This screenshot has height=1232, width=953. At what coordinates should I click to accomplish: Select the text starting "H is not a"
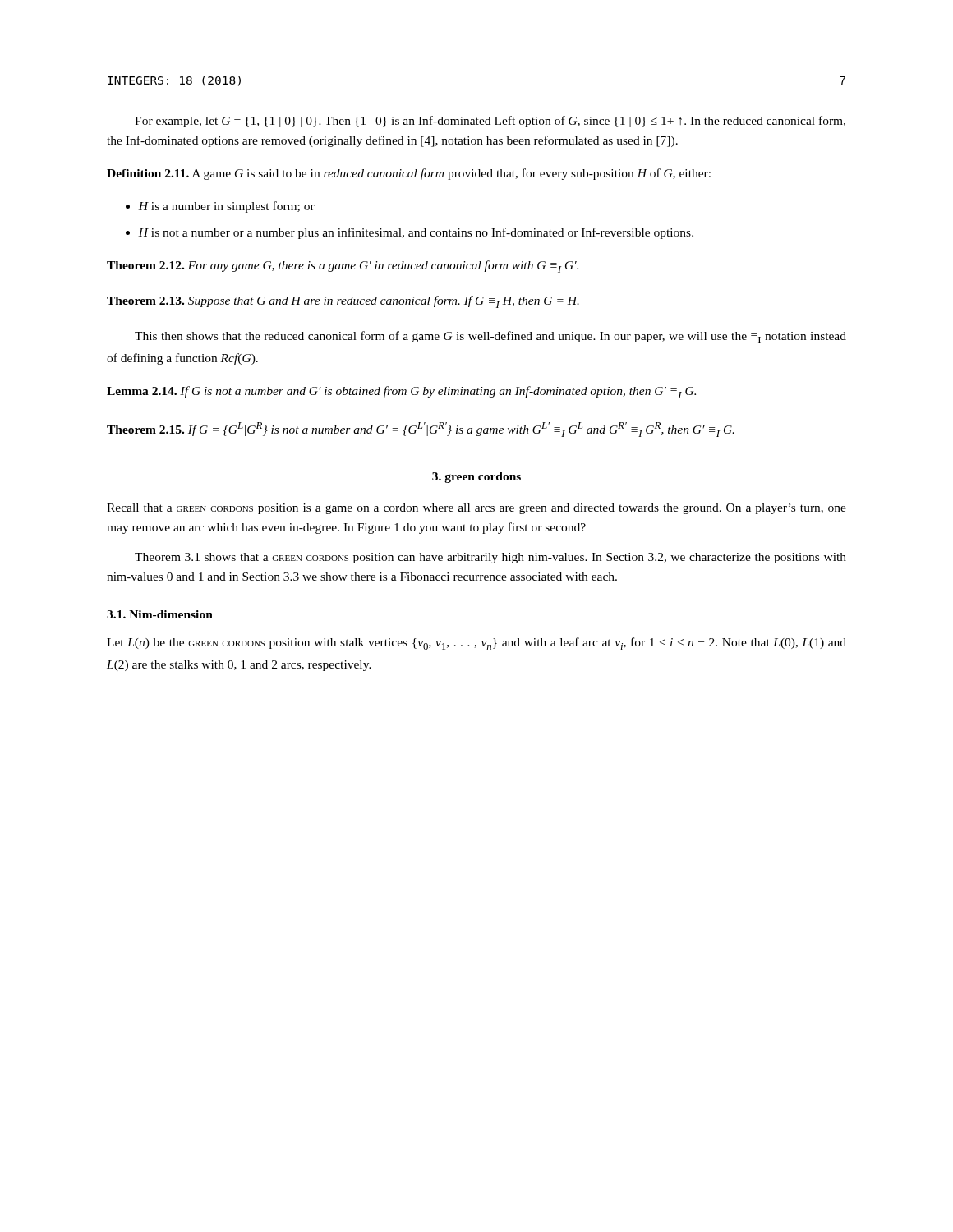476,232
